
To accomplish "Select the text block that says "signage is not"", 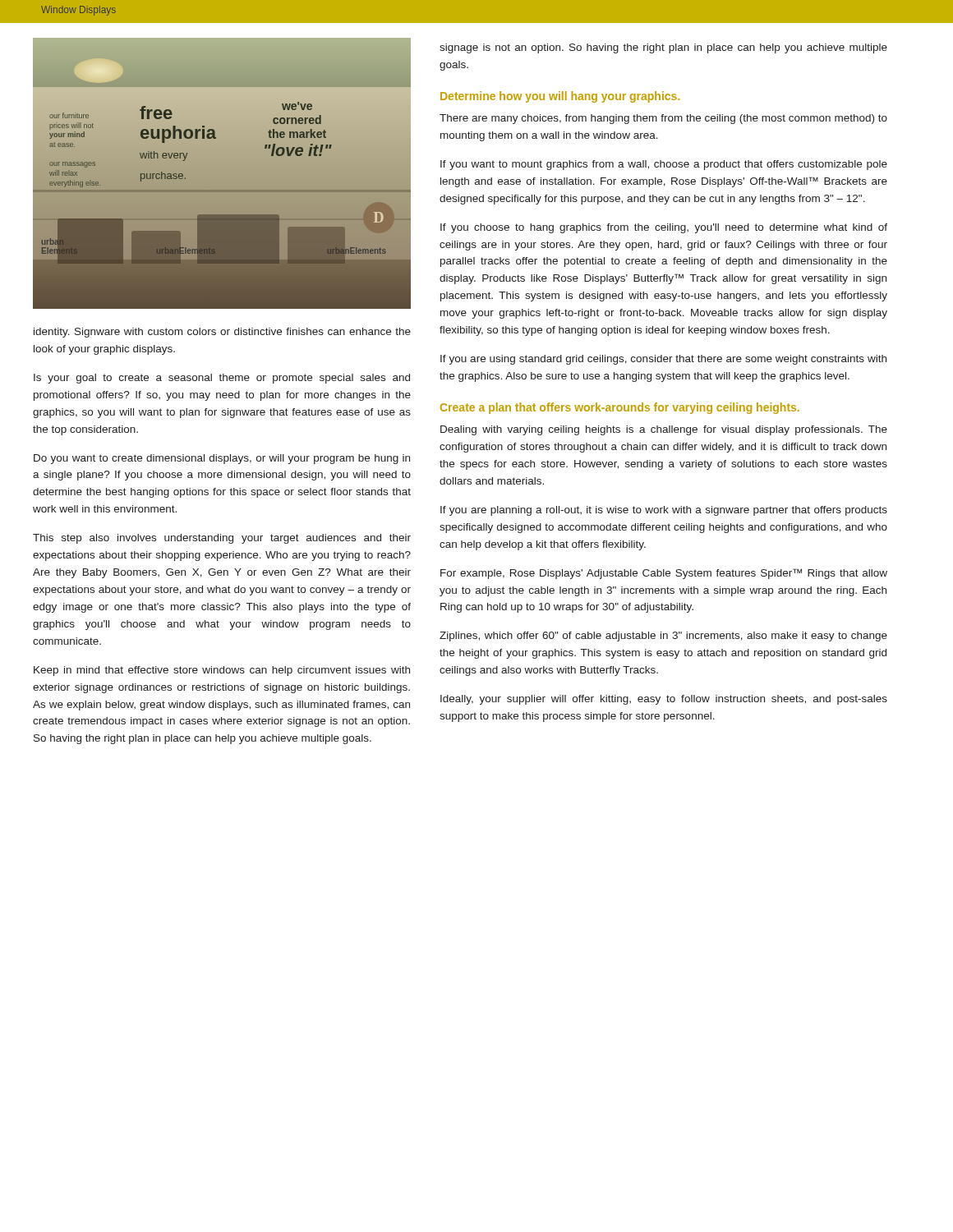I will pos(663,56).
